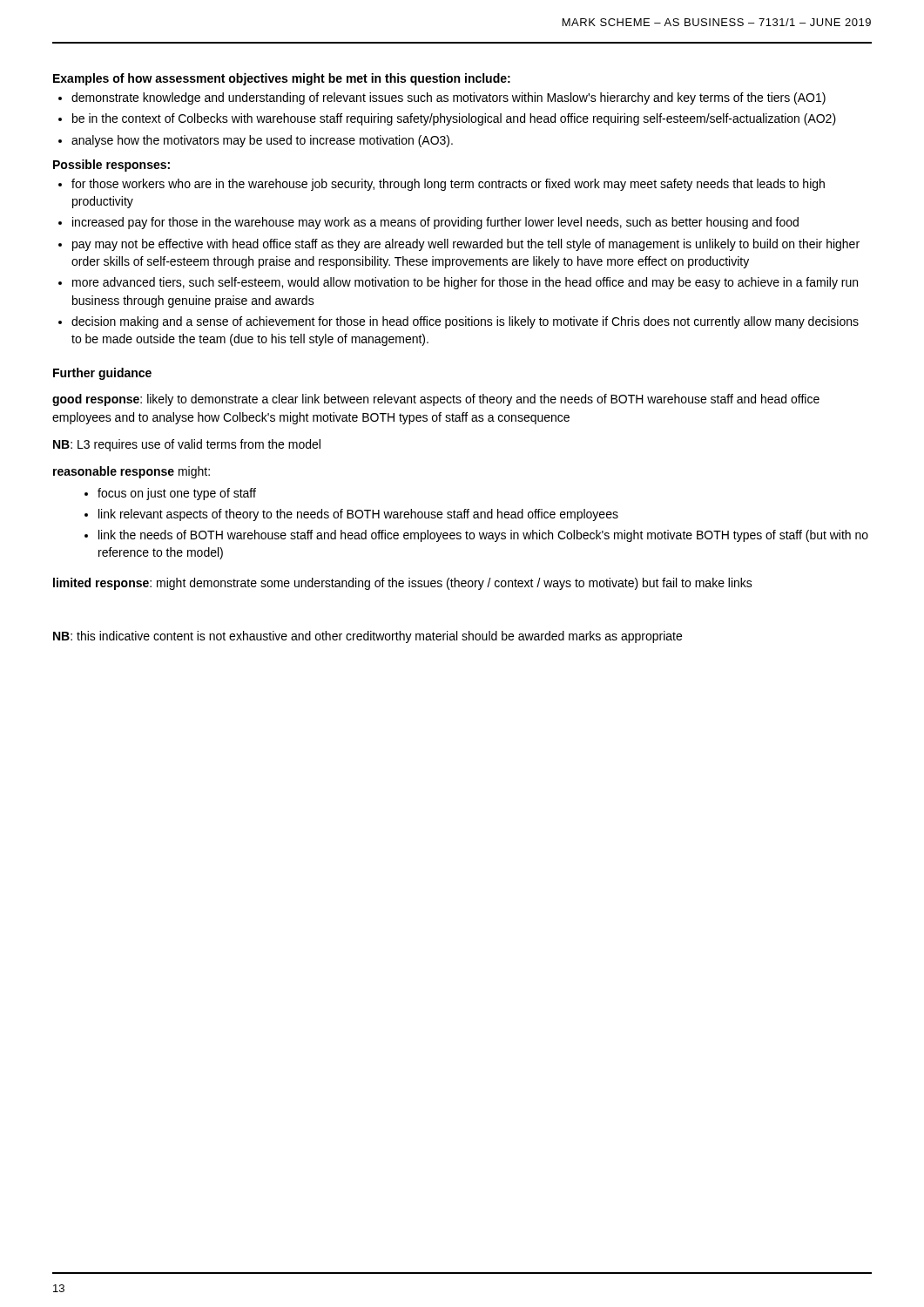Find the text block starting "decision making and a"

(465, 330)
